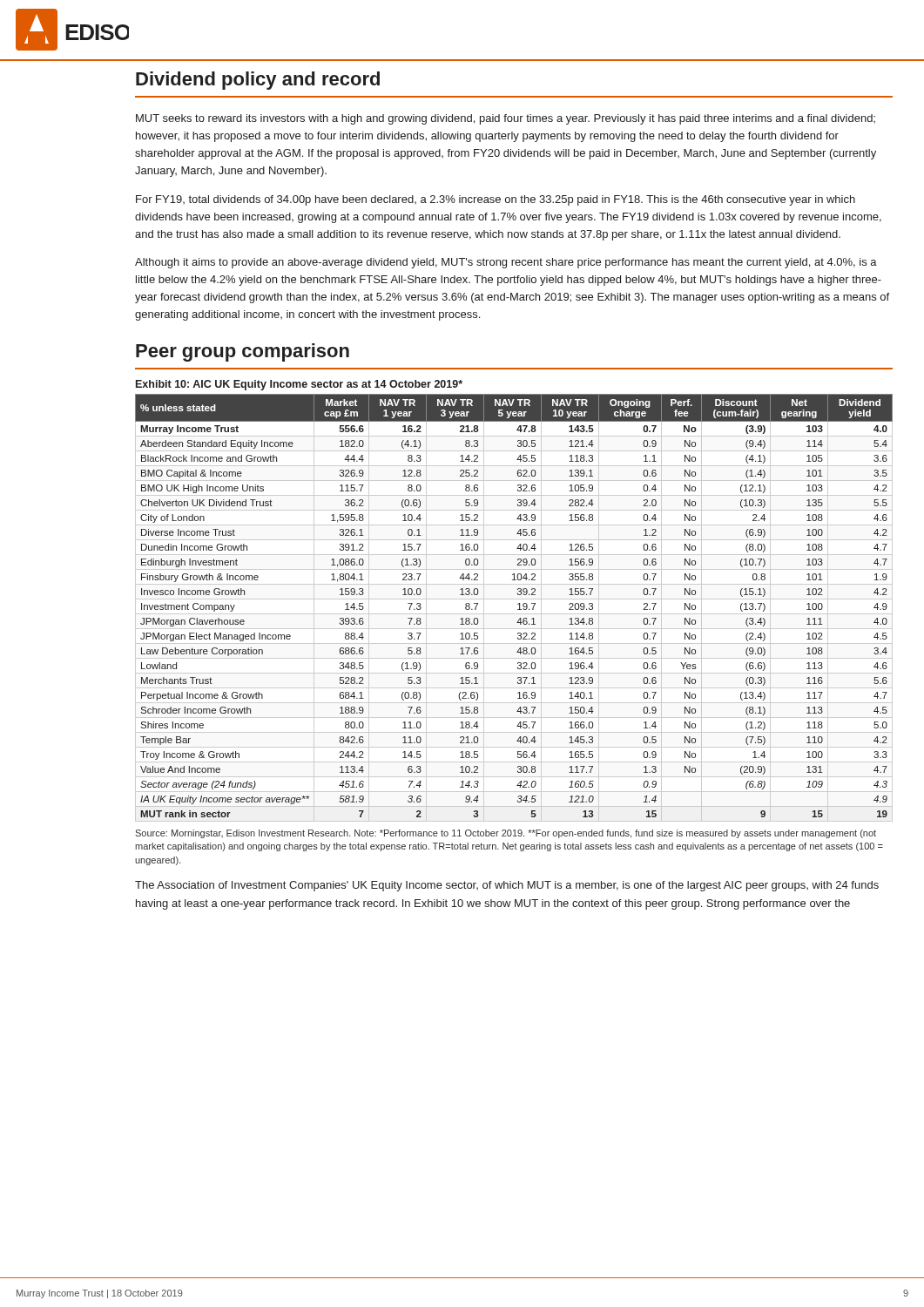Where is the passage that starts "Source: Morningstar, Edison"?
The image size is (924, 1307).
(x=509, y=846)
